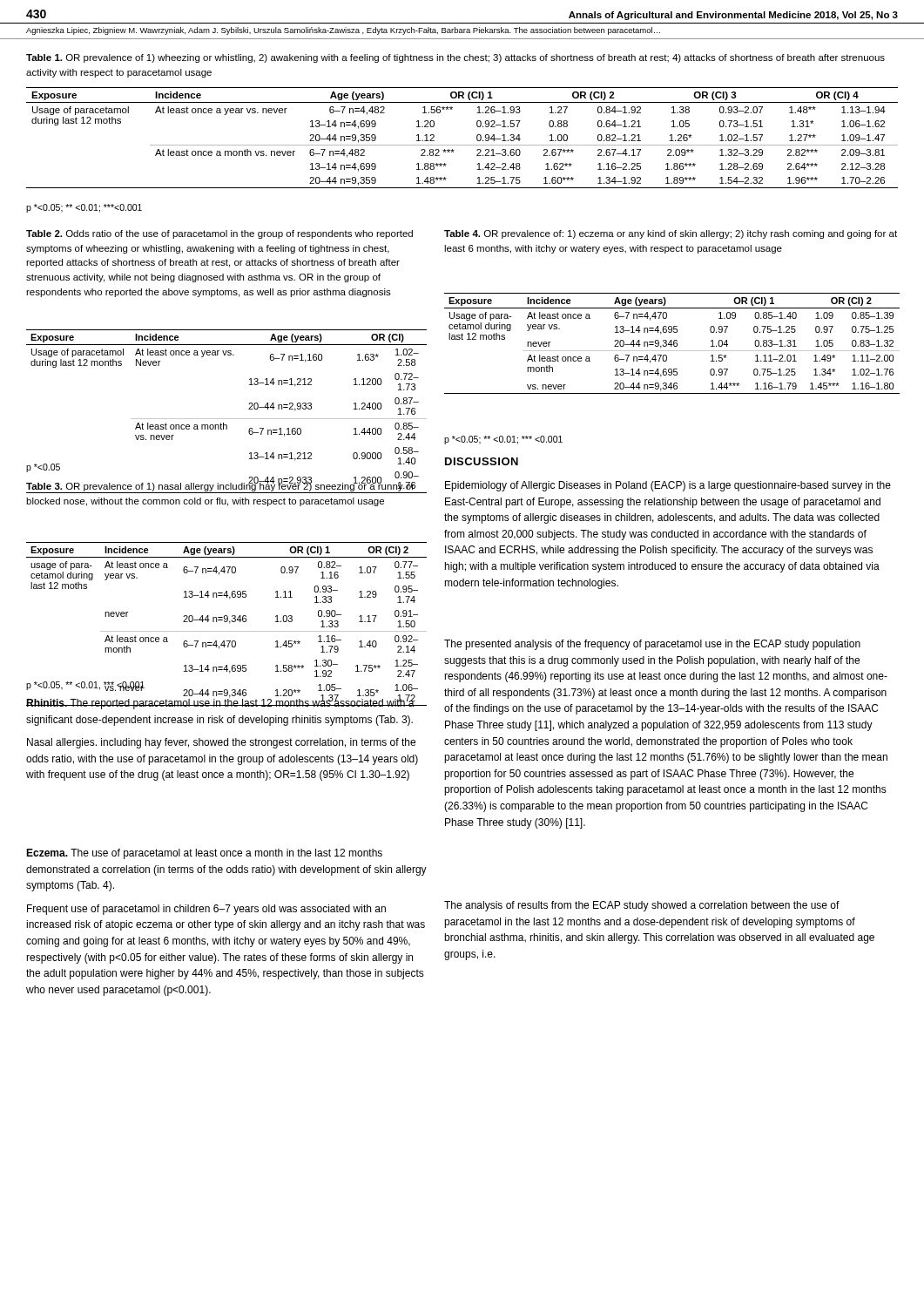Click on the table containing "13–14 n=1,212"
Viewport: 924px width, 1307px height.
[226, 411]
